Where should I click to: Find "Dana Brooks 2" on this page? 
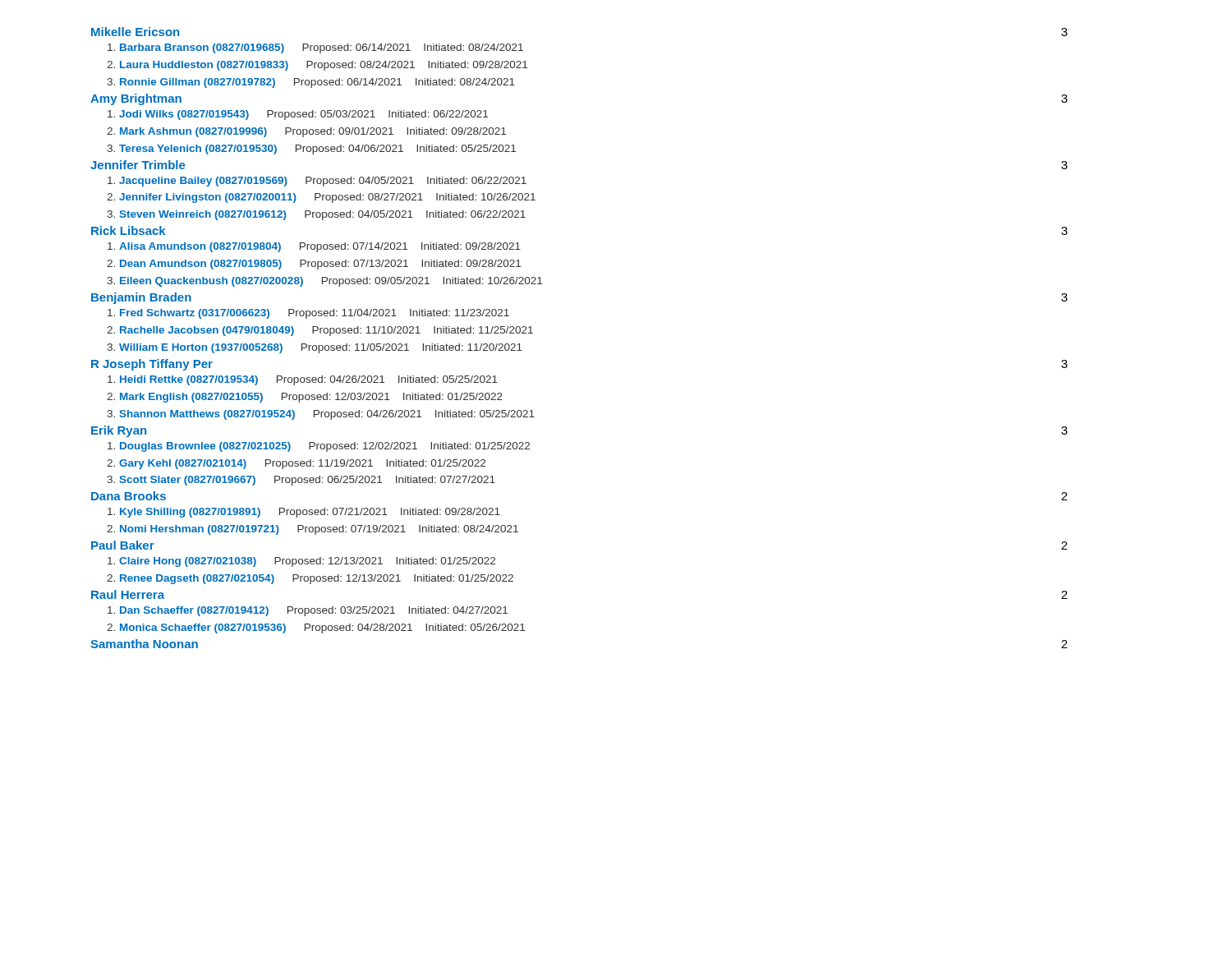click(x=129, y=496)
